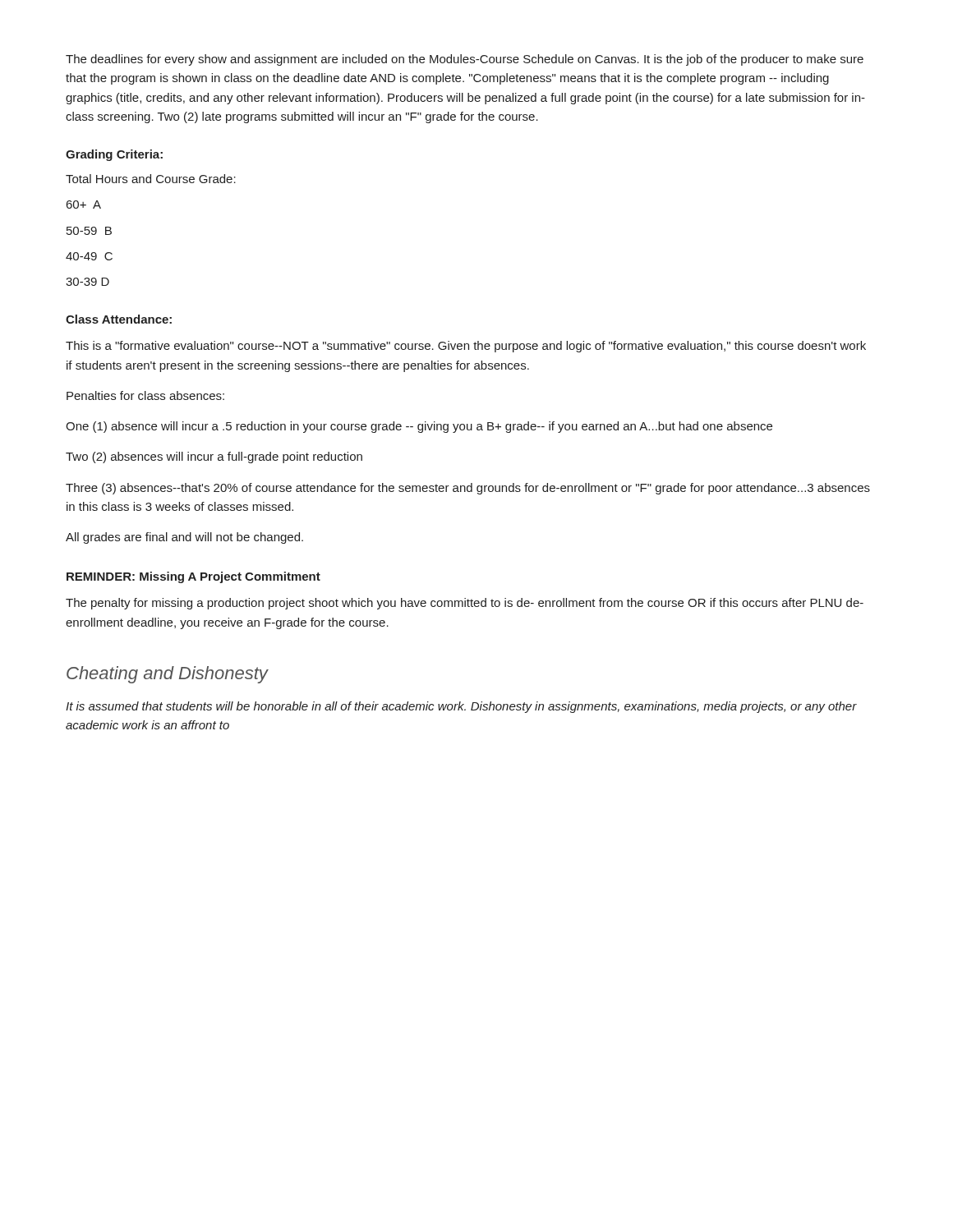The height and width of the screenshot is (1232, 953).
Task: Find the list item that says "50-59 B"
Action: click(x=89, y=230)
